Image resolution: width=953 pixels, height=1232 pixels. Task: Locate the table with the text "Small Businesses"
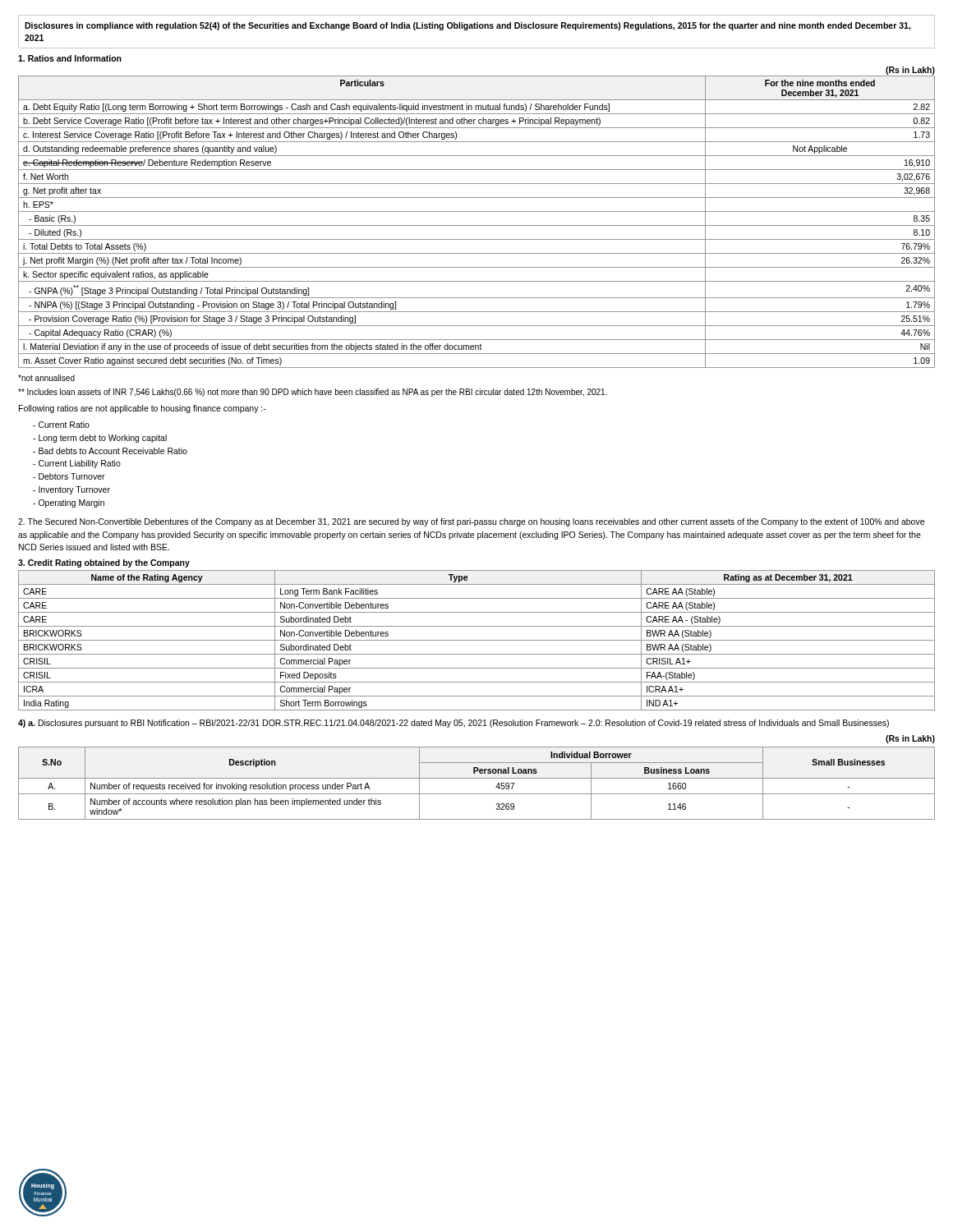[476, 783]
